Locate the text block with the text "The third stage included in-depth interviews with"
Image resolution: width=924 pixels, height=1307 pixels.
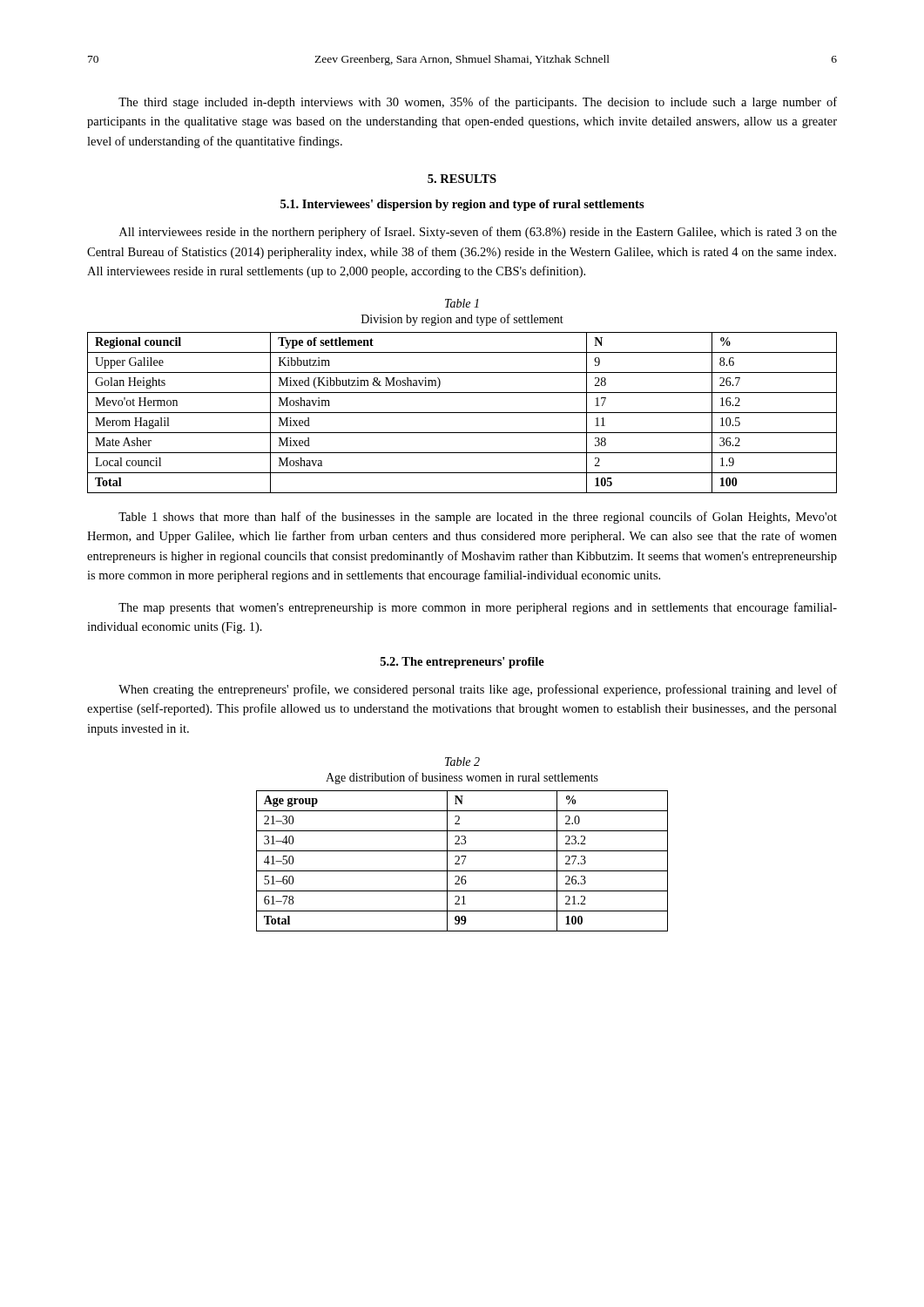point(462,122)
